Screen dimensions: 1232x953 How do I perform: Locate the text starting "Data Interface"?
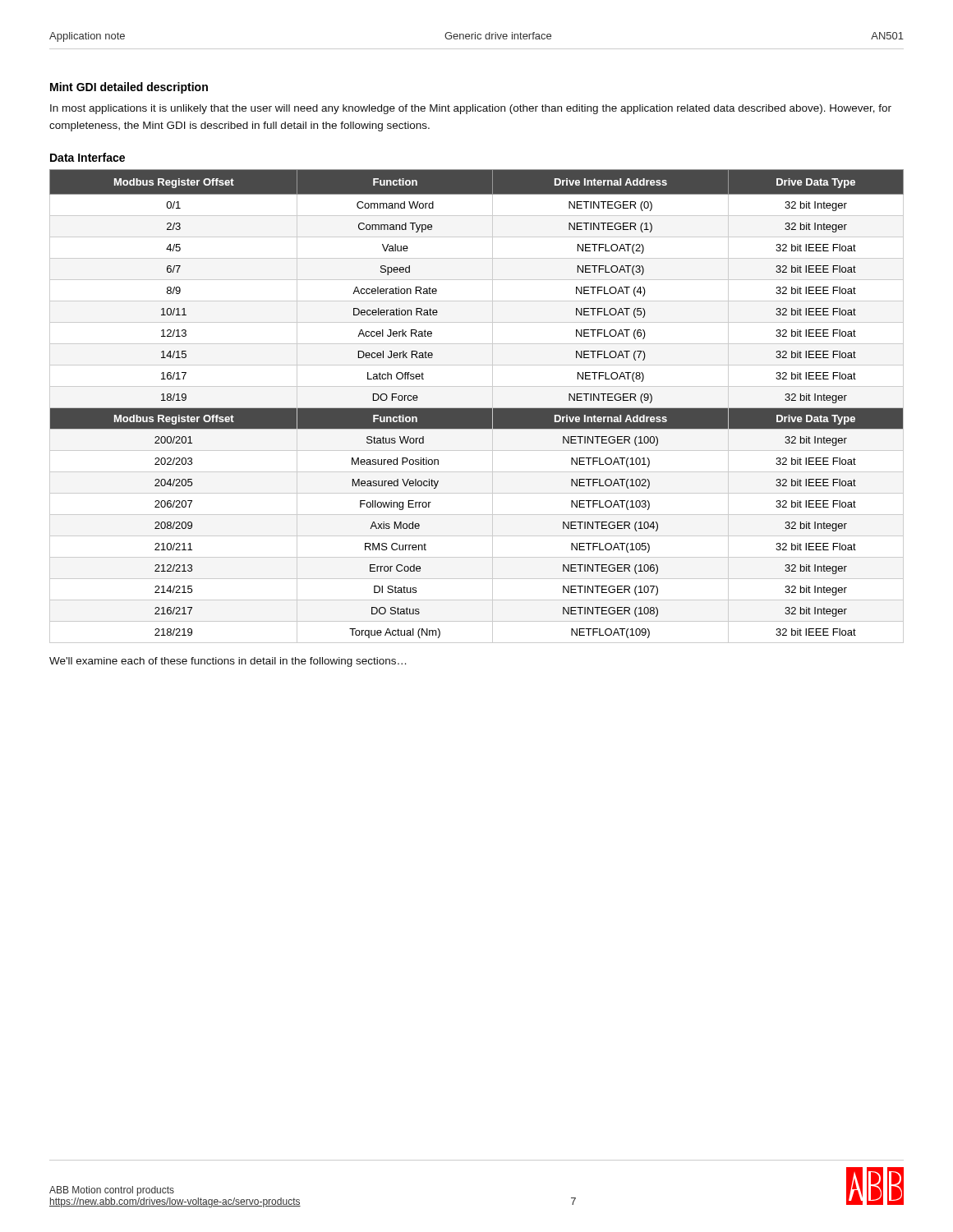point(87,158)
